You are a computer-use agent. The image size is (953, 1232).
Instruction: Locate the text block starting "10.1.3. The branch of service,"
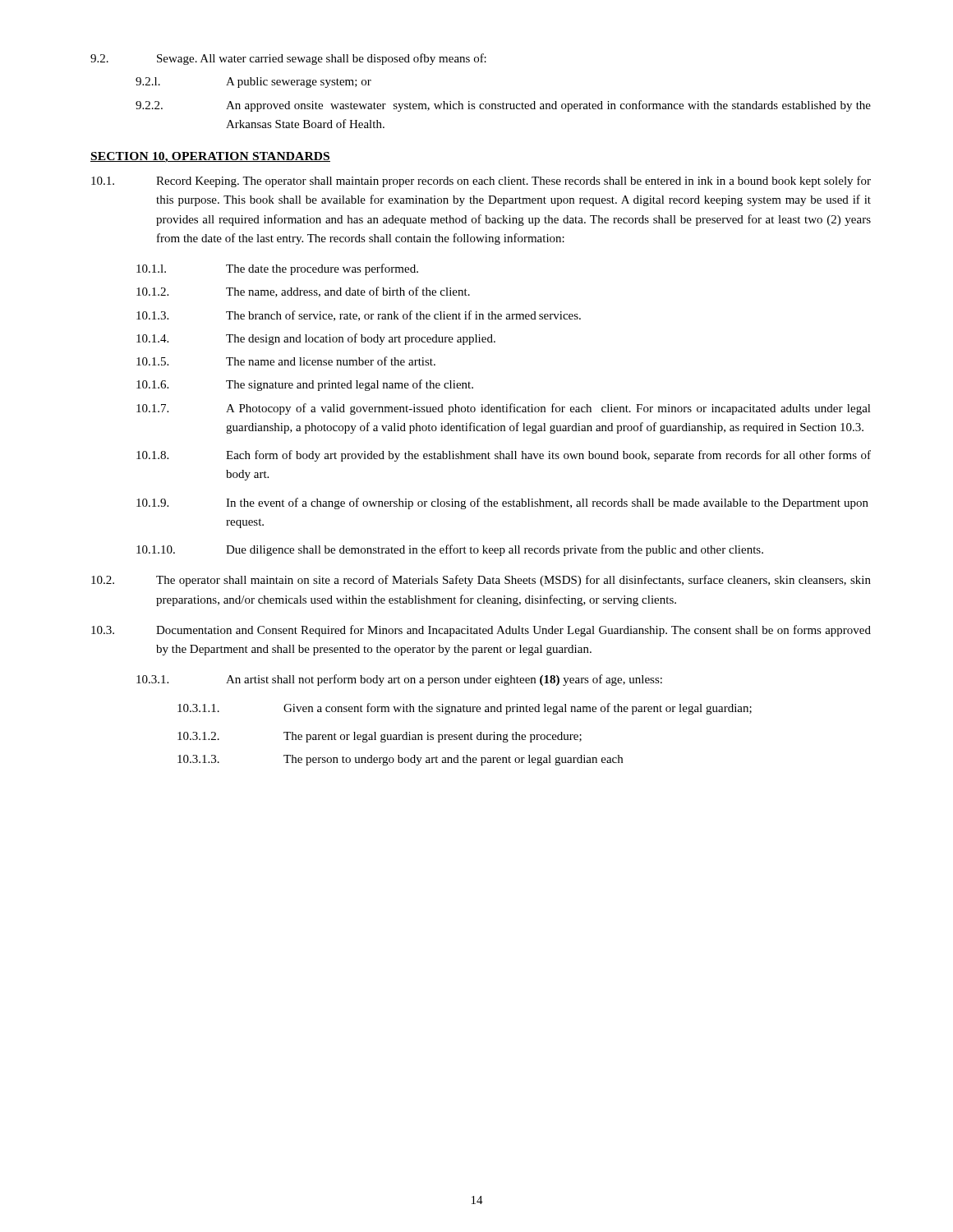(x=359, y=315)
